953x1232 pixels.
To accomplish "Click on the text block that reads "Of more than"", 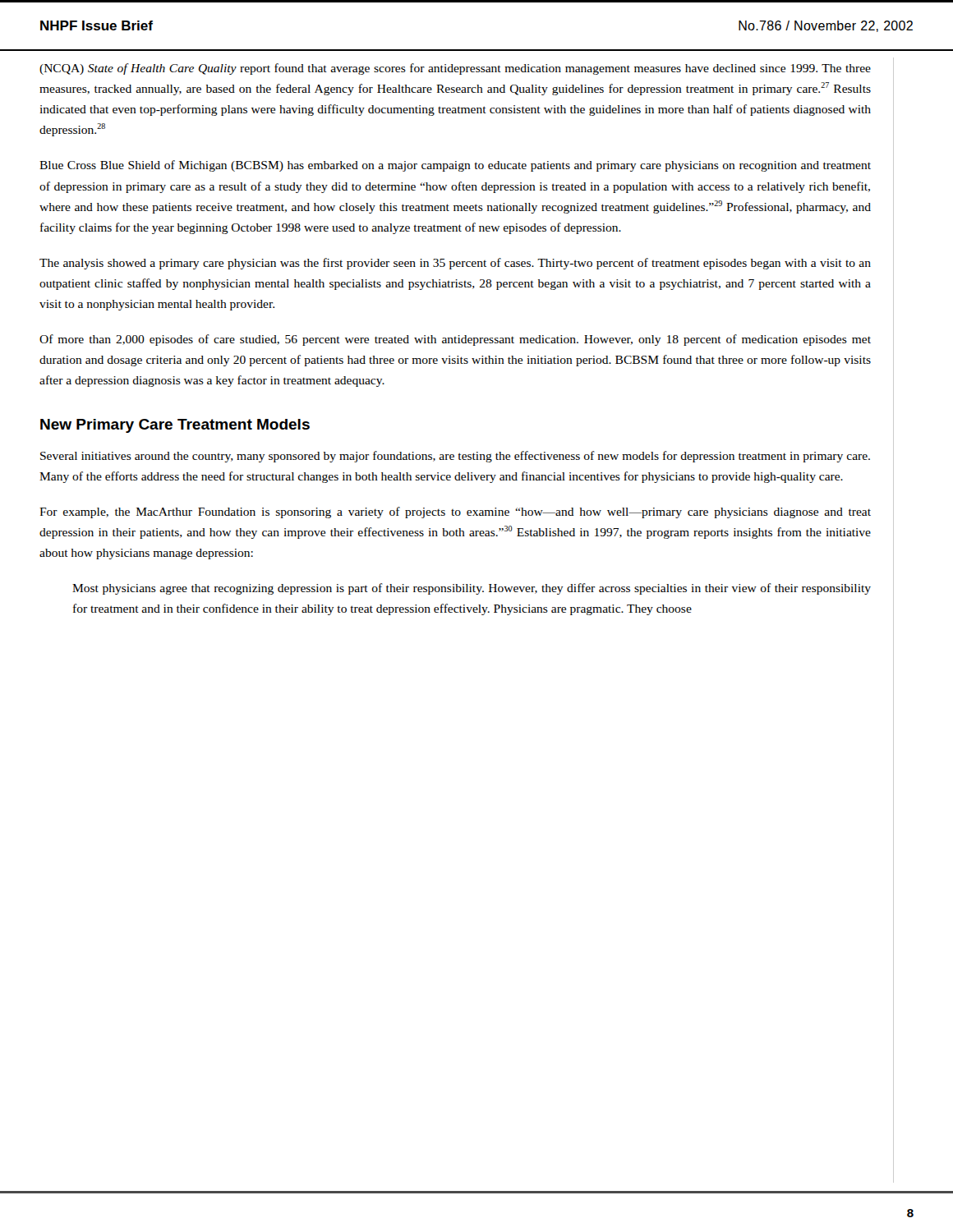I will click(455, 360).
